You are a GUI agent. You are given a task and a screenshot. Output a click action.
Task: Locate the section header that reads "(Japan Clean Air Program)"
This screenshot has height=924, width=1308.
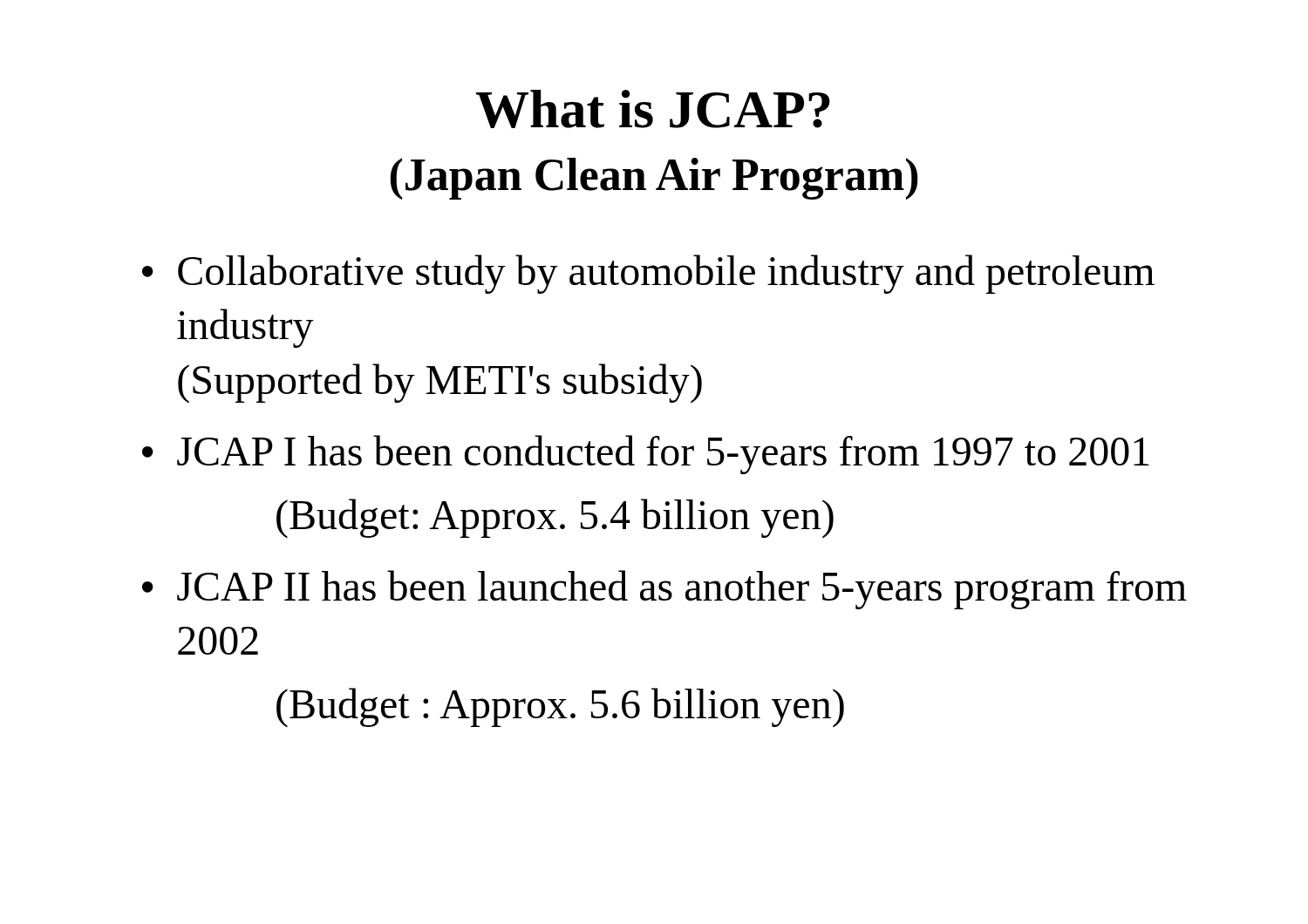click(654, 175)
